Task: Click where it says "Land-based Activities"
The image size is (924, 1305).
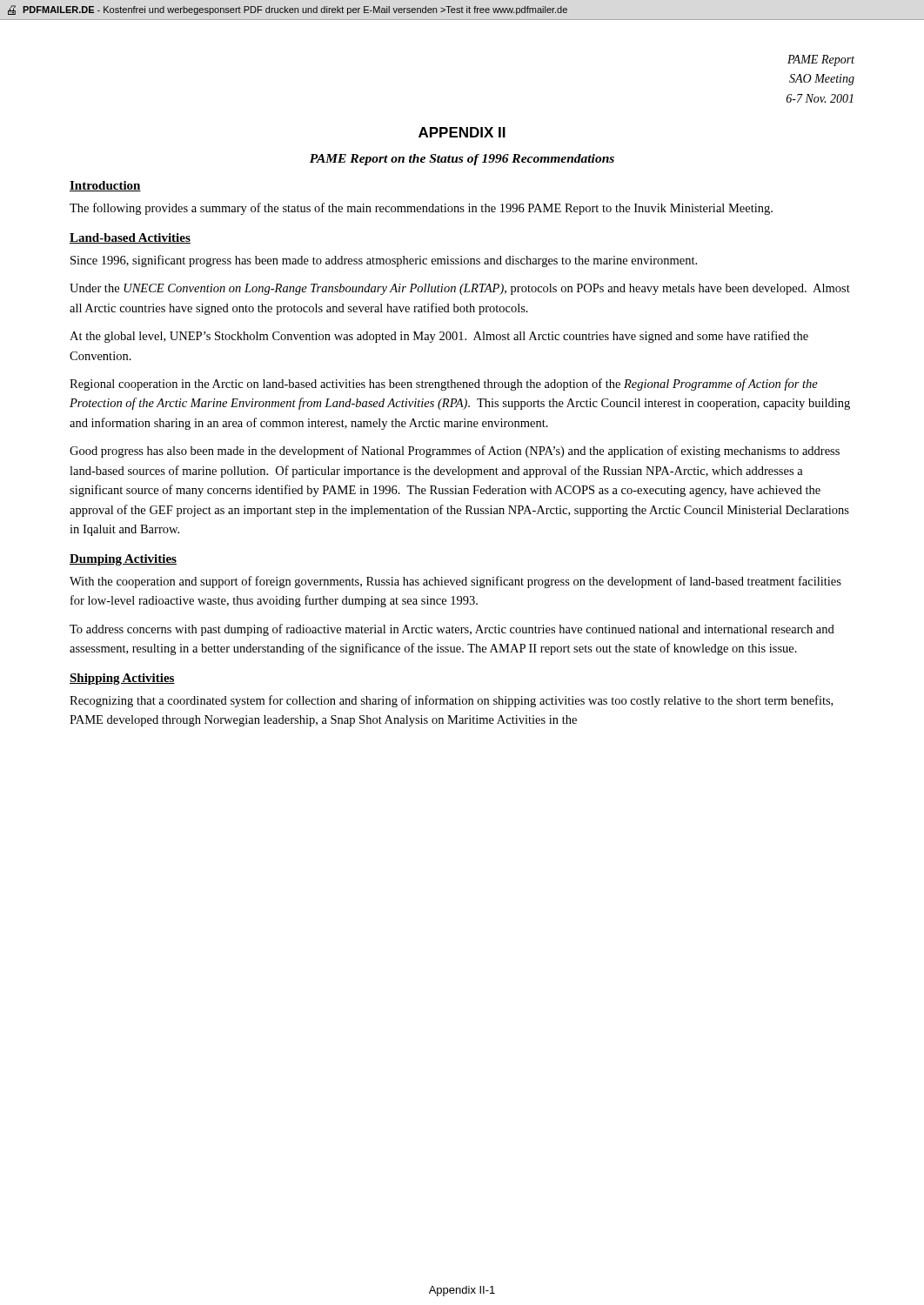Action: (x=130, y=237)
